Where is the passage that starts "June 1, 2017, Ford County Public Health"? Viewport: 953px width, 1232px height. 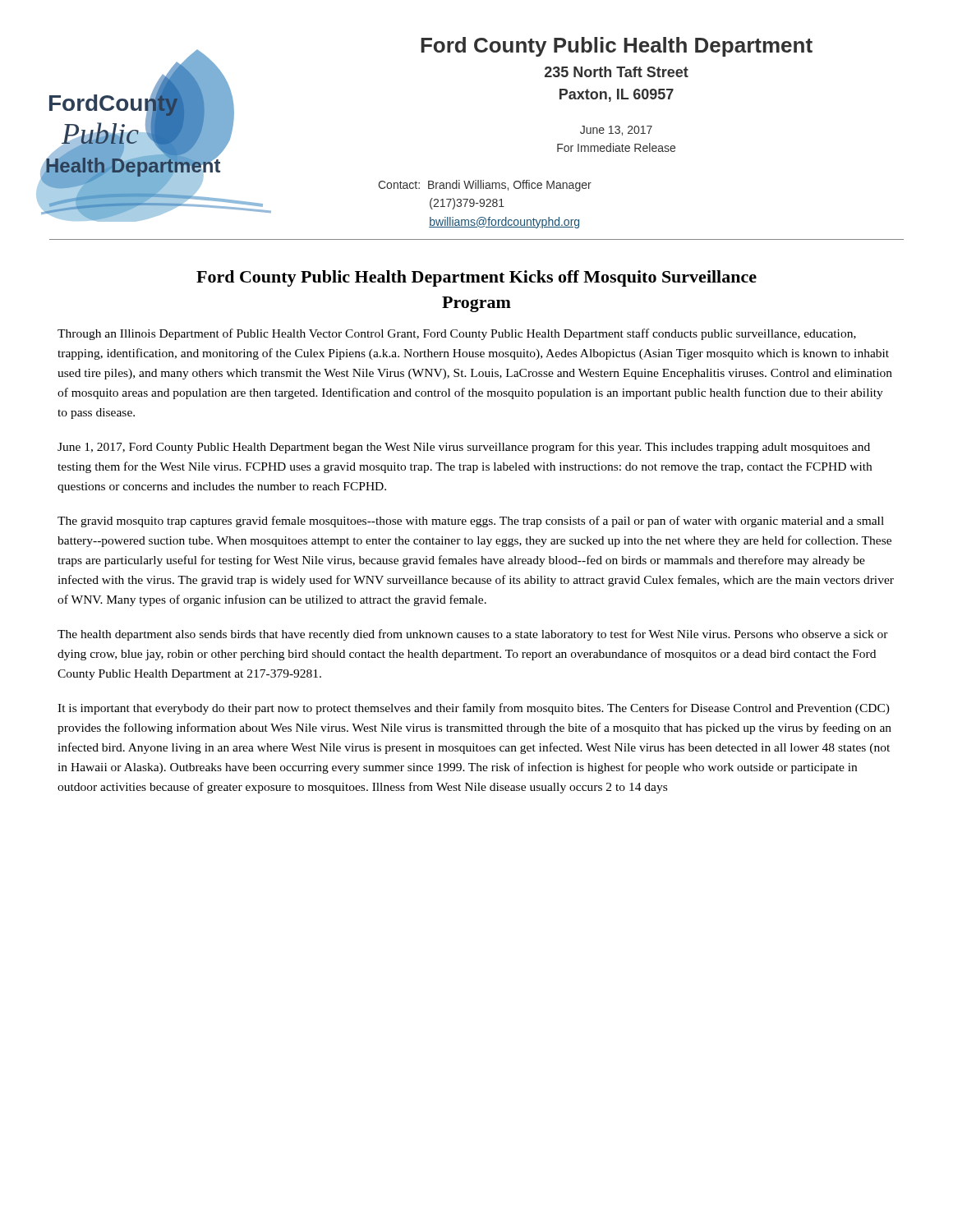click(x=476, y=466)
